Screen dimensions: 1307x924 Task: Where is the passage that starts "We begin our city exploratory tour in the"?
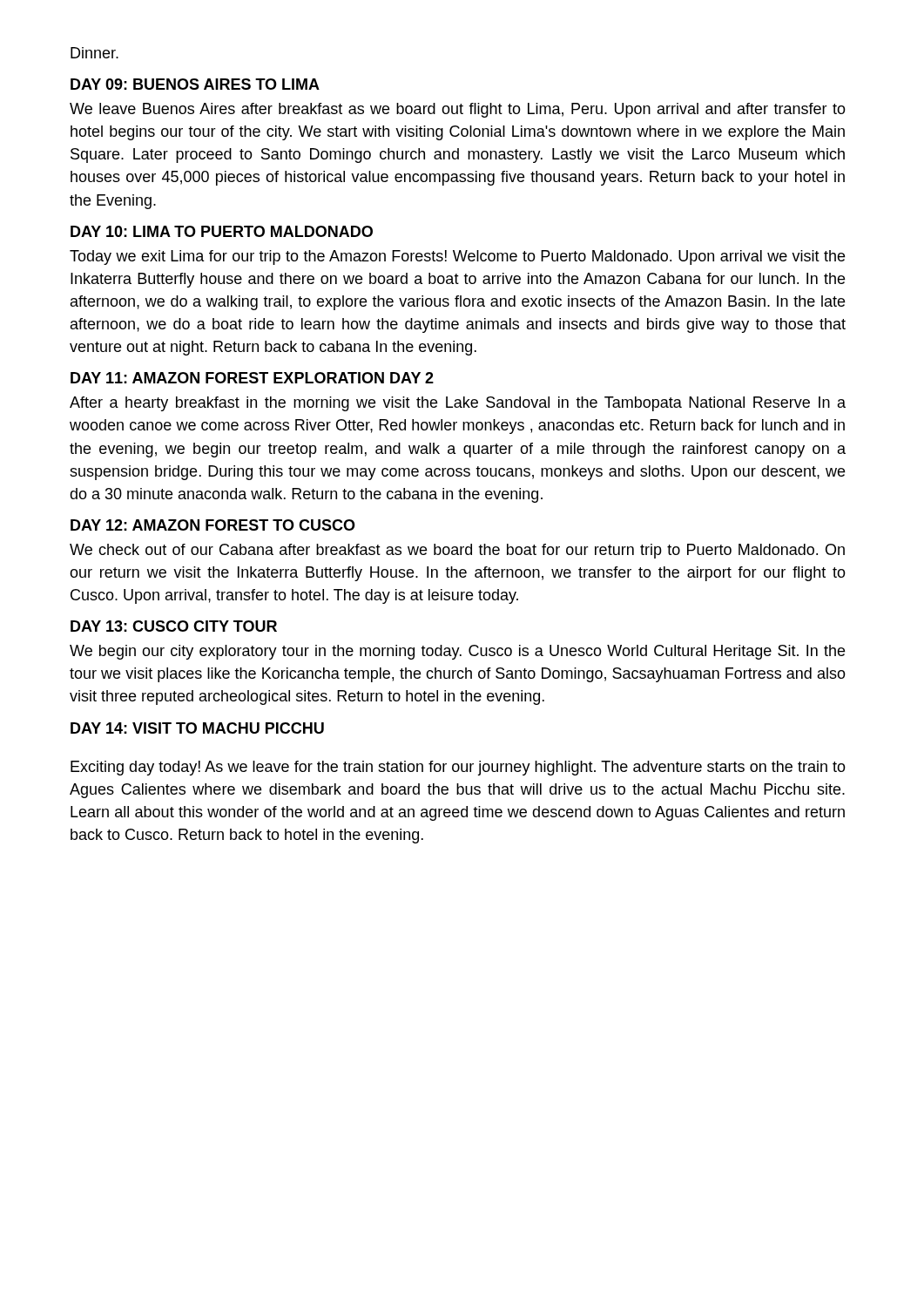(x=458, y=674)
